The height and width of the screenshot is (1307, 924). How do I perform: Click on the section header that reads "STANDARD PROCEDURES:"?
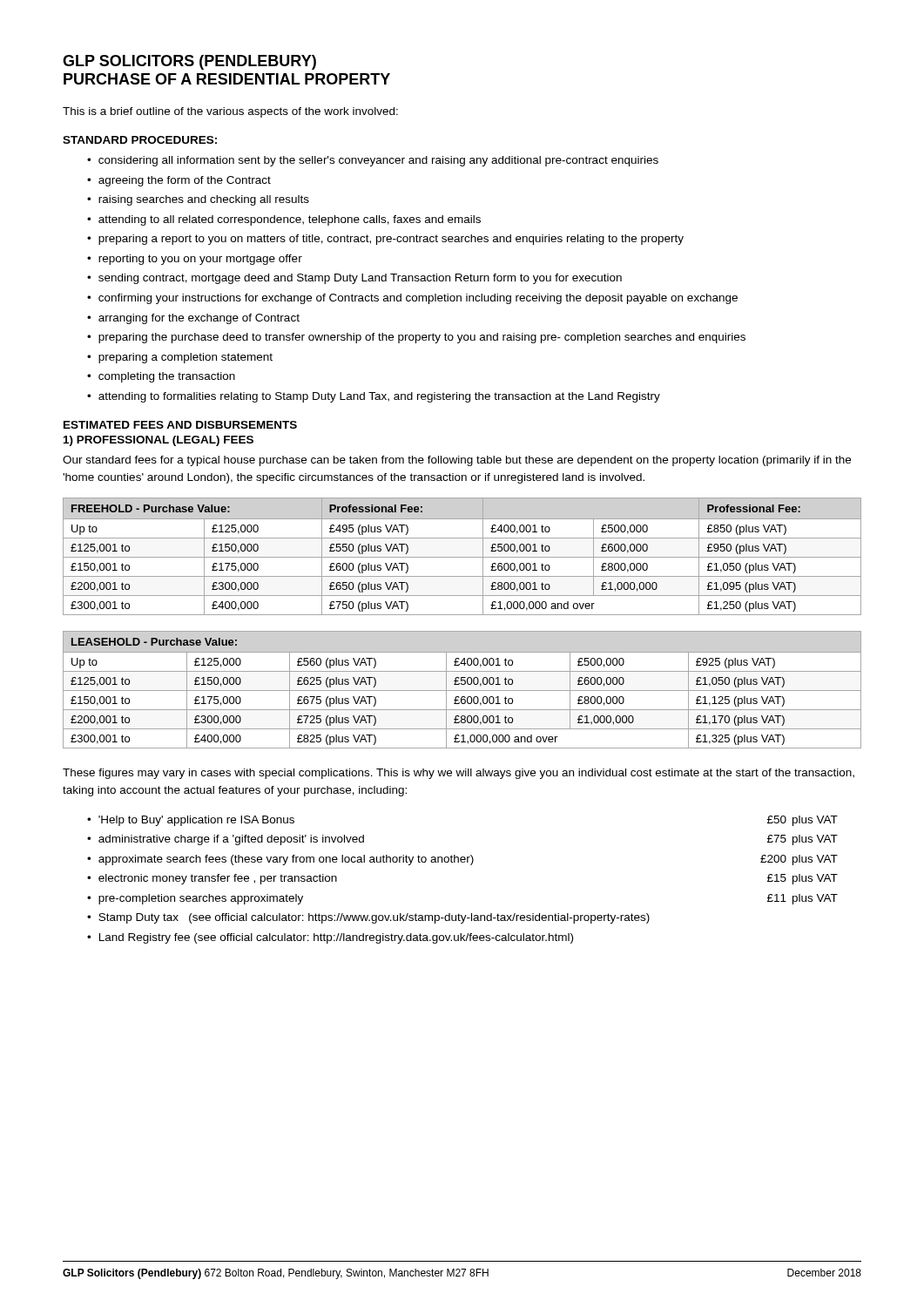(140, 140)
